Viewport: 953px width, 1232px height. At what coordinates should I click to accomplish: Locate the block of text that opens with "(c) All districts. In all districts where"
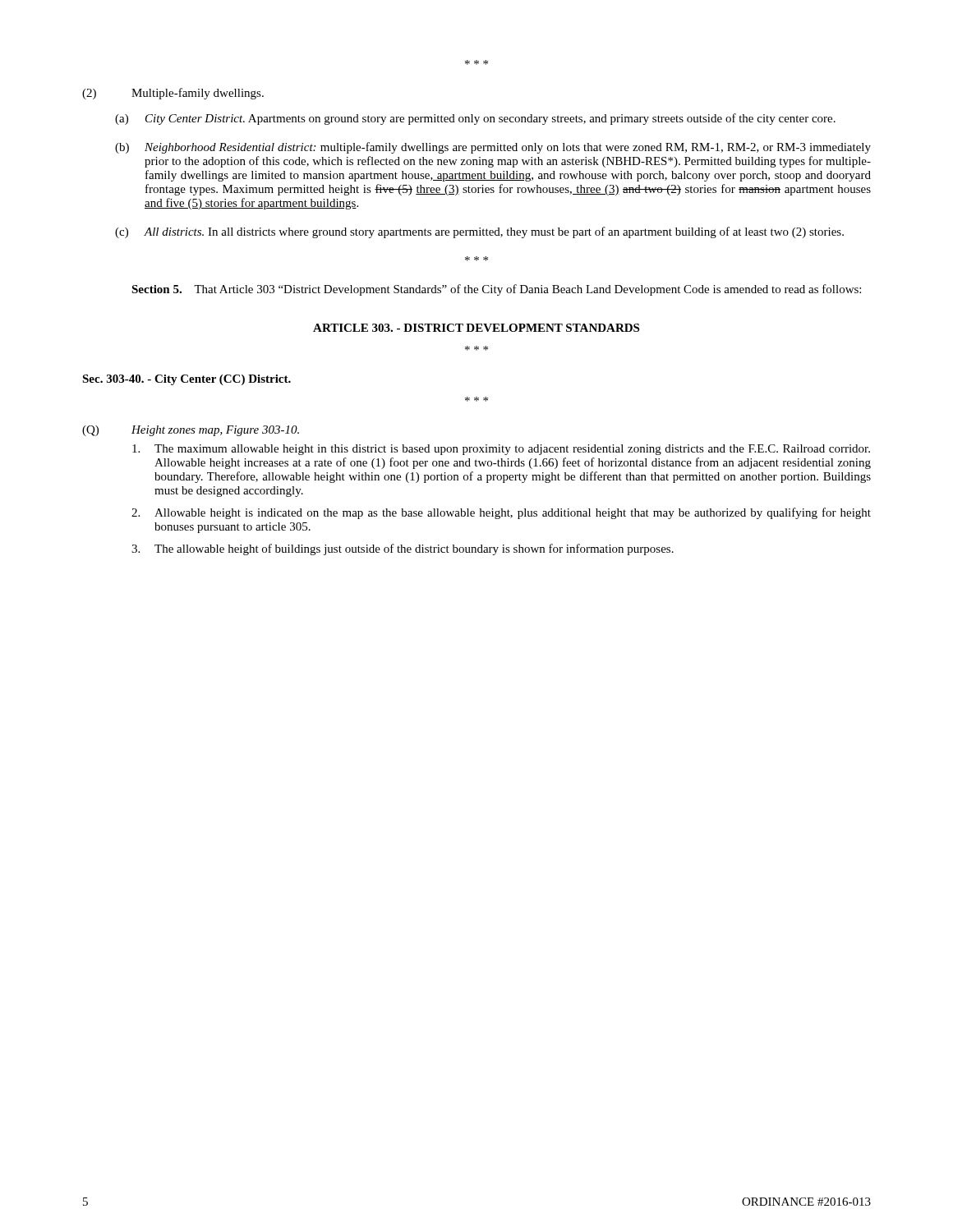tap(493, 232)
